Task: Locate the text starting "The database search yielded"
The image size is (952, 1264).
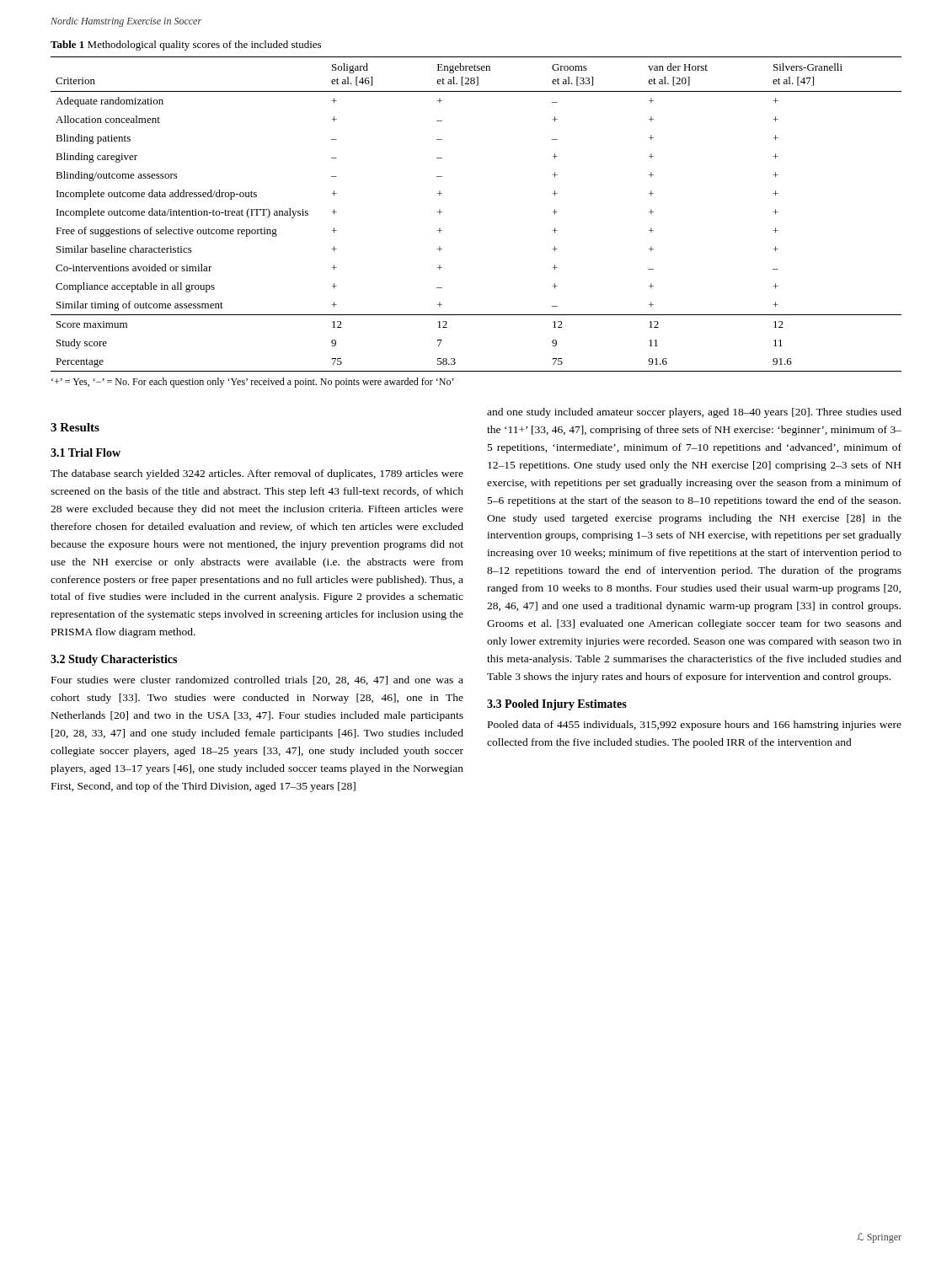Action: [x=257, y=552]
